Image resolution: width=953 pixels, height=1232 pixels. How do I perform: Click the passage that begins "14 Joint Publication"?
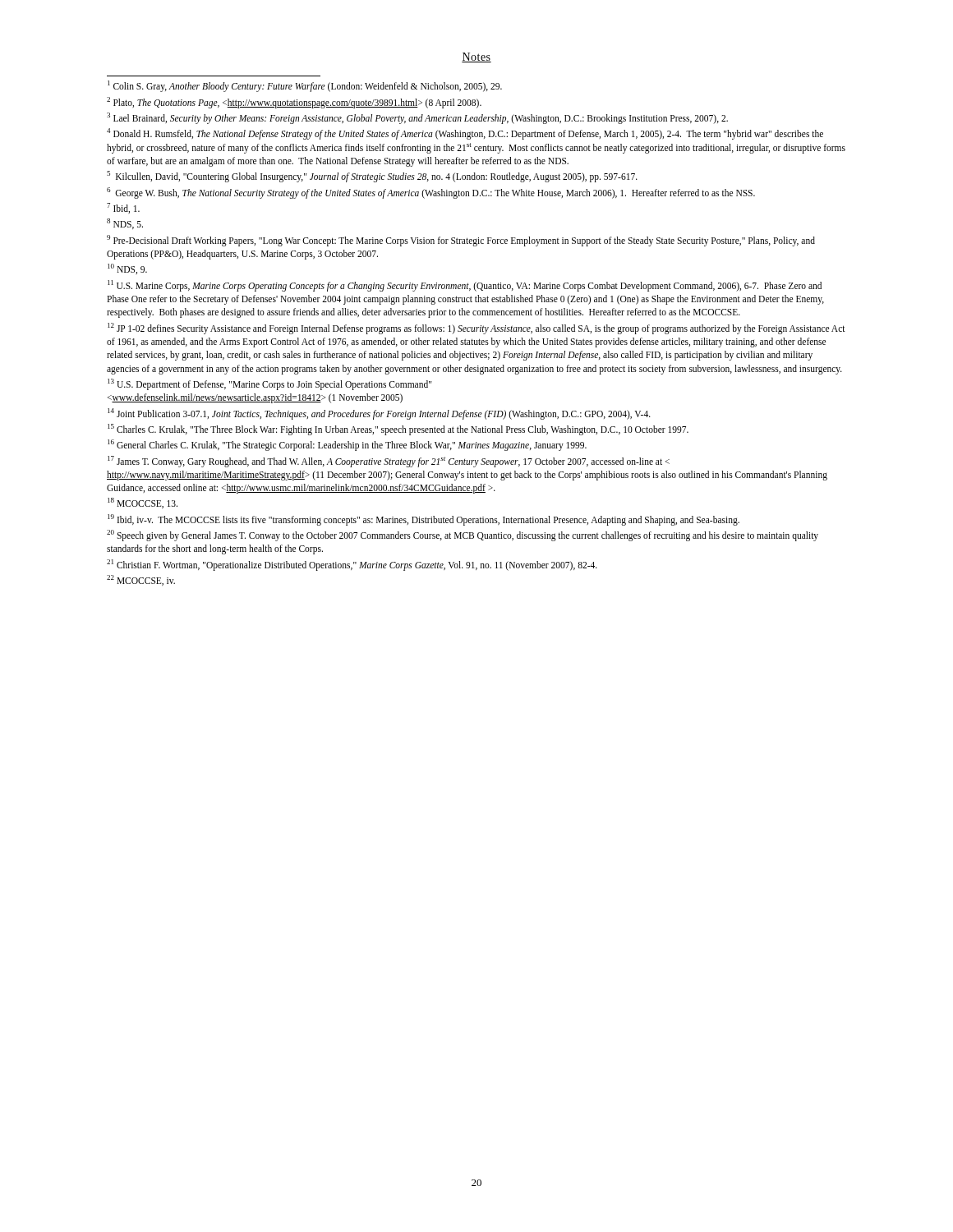(x=379, y=413)
